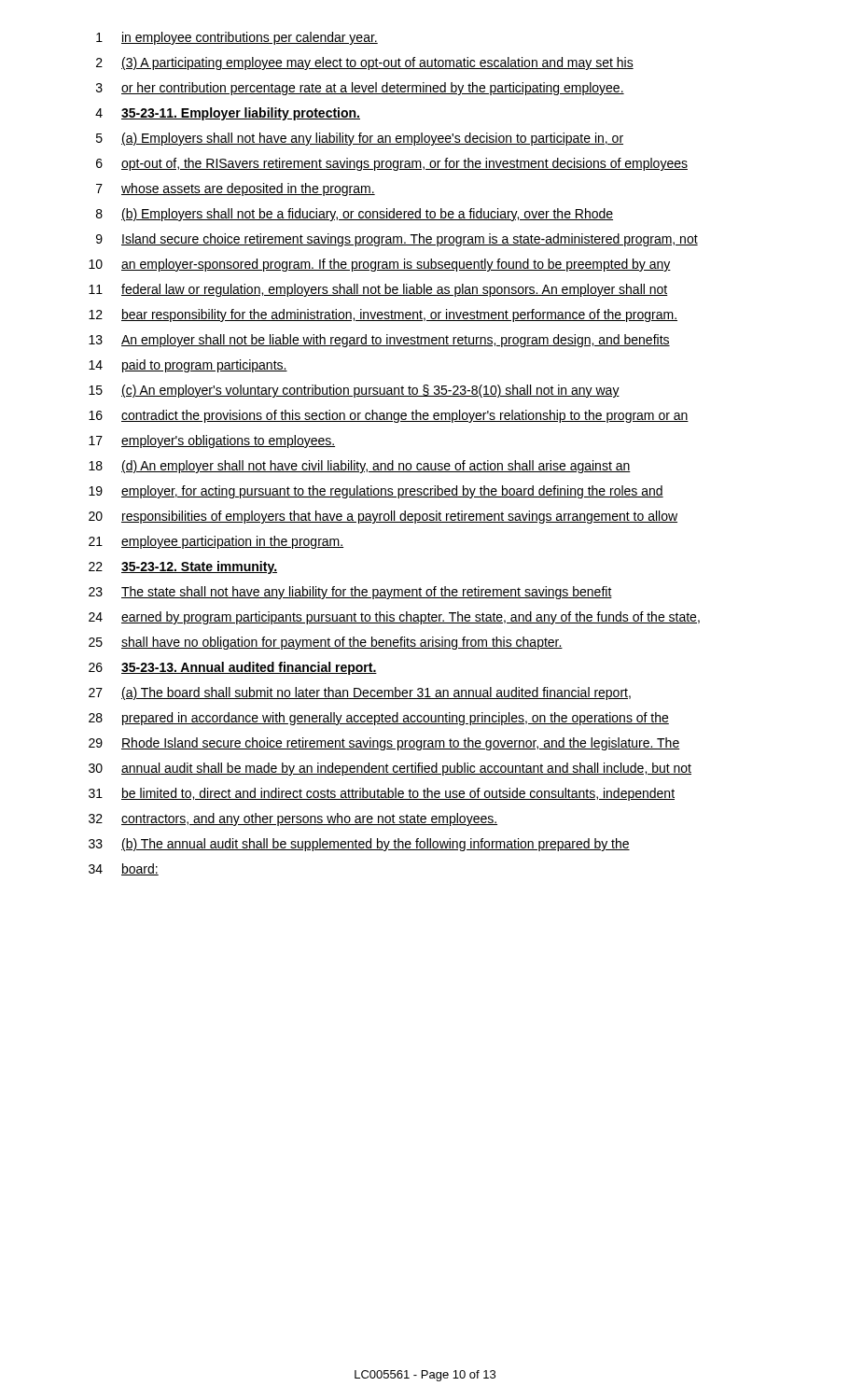Locate the list item that says "33 (b) The"
The width and height of the screenshot is (850, 1400).
click(x=425, y=844)
